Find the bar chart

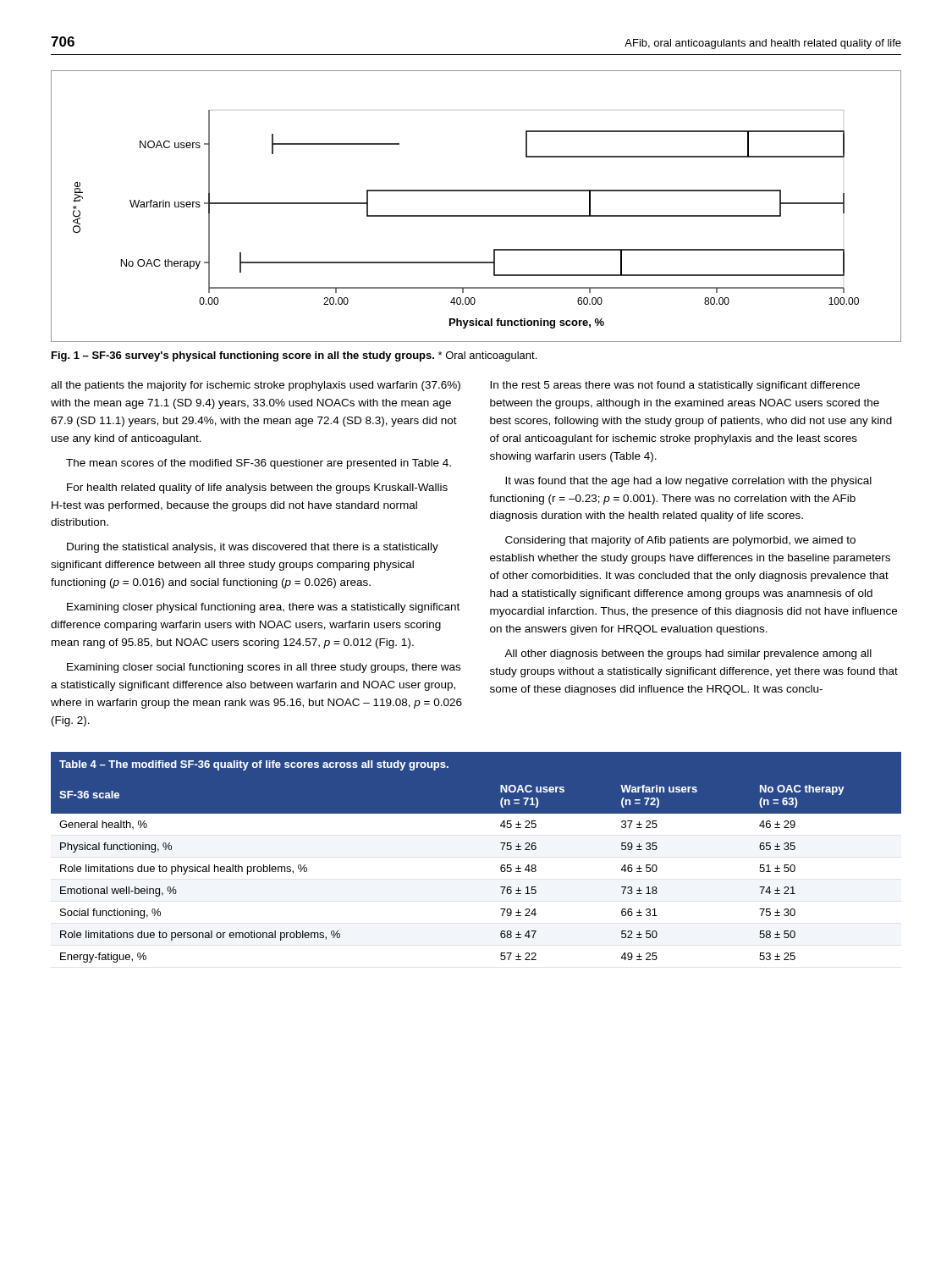point(476,206)
